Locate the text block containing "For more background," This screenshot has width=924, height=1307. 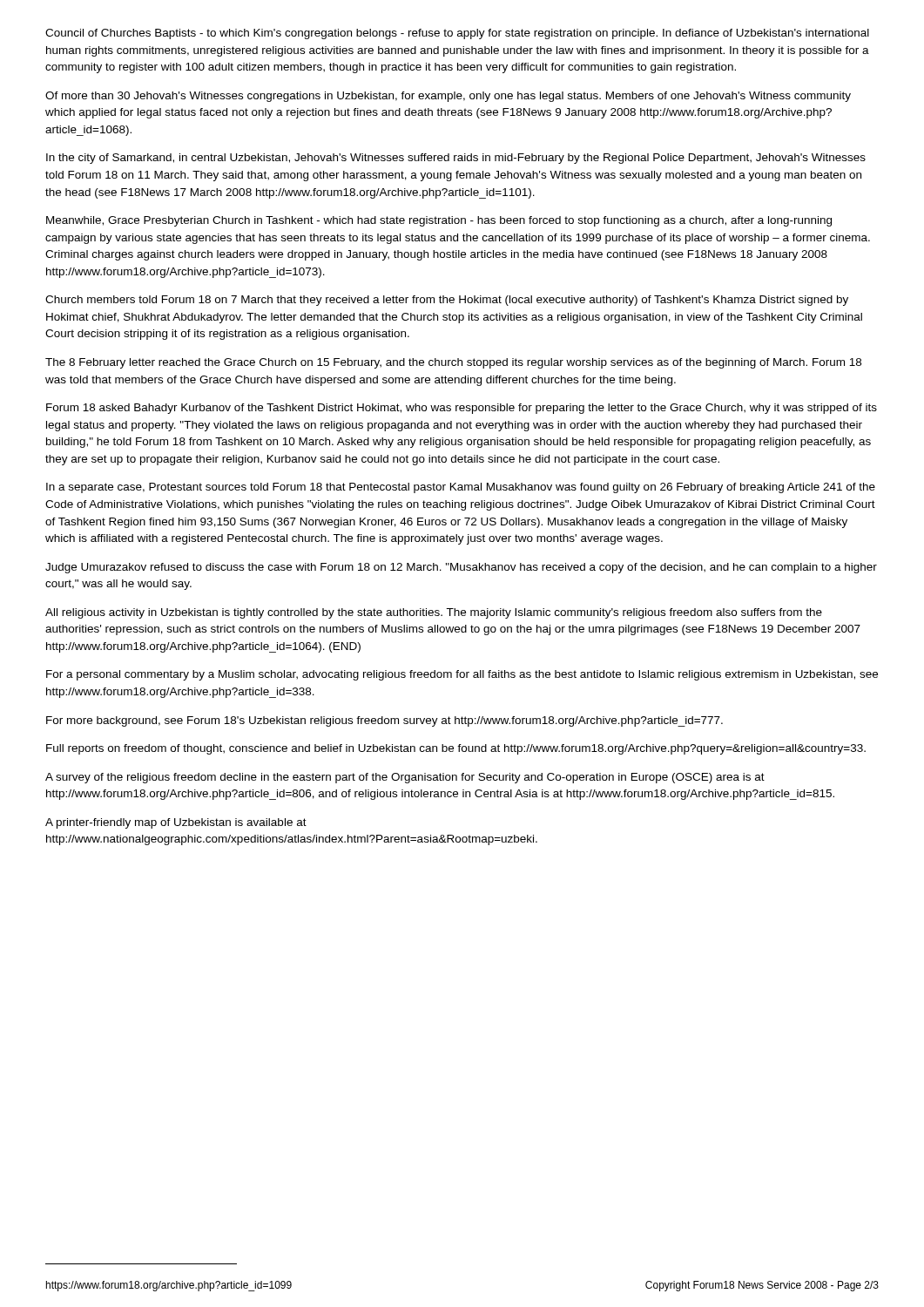(x=384, y=720)
